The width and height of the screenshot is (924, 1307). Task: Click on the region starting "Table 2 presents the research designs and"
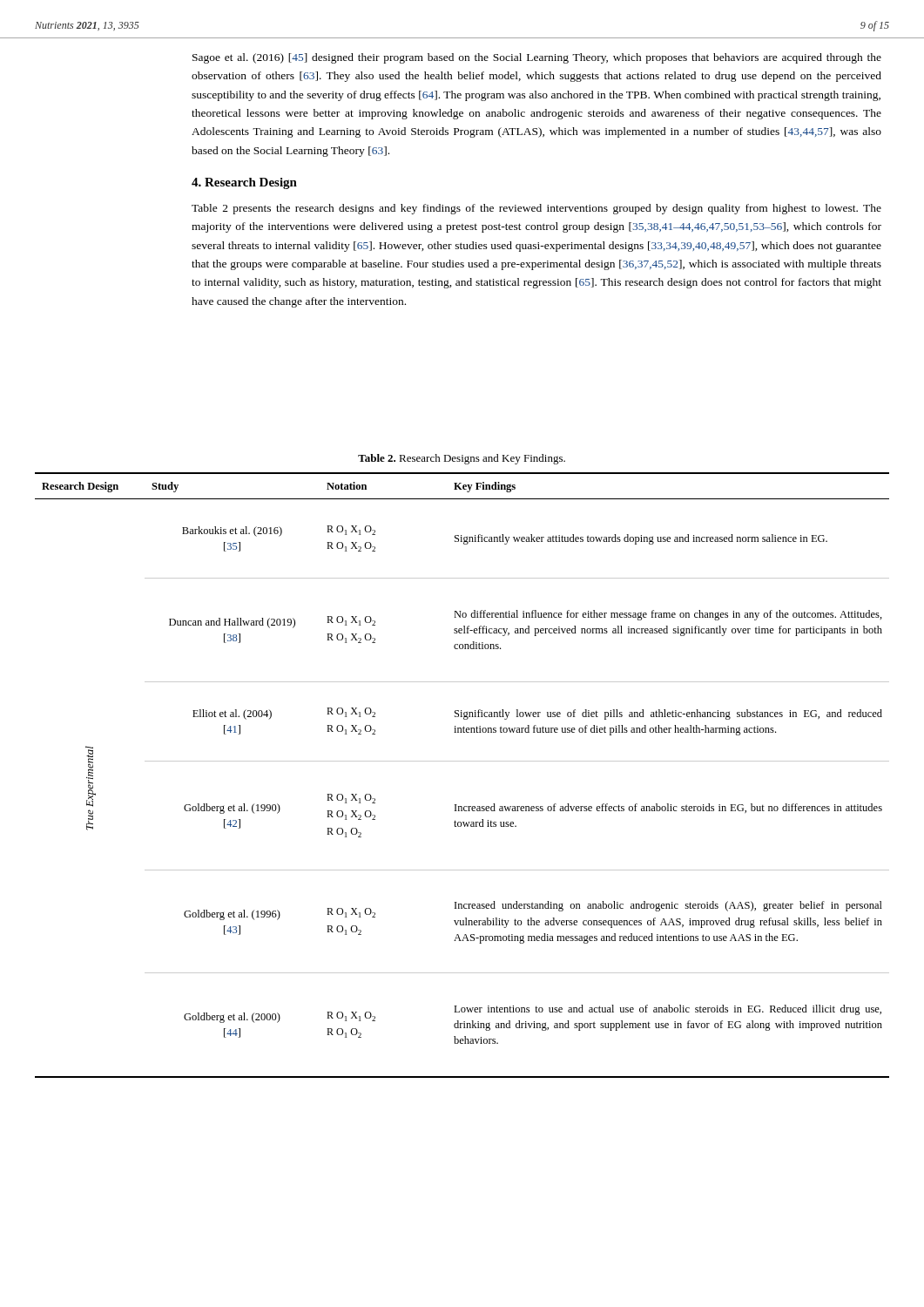(536, 254)
